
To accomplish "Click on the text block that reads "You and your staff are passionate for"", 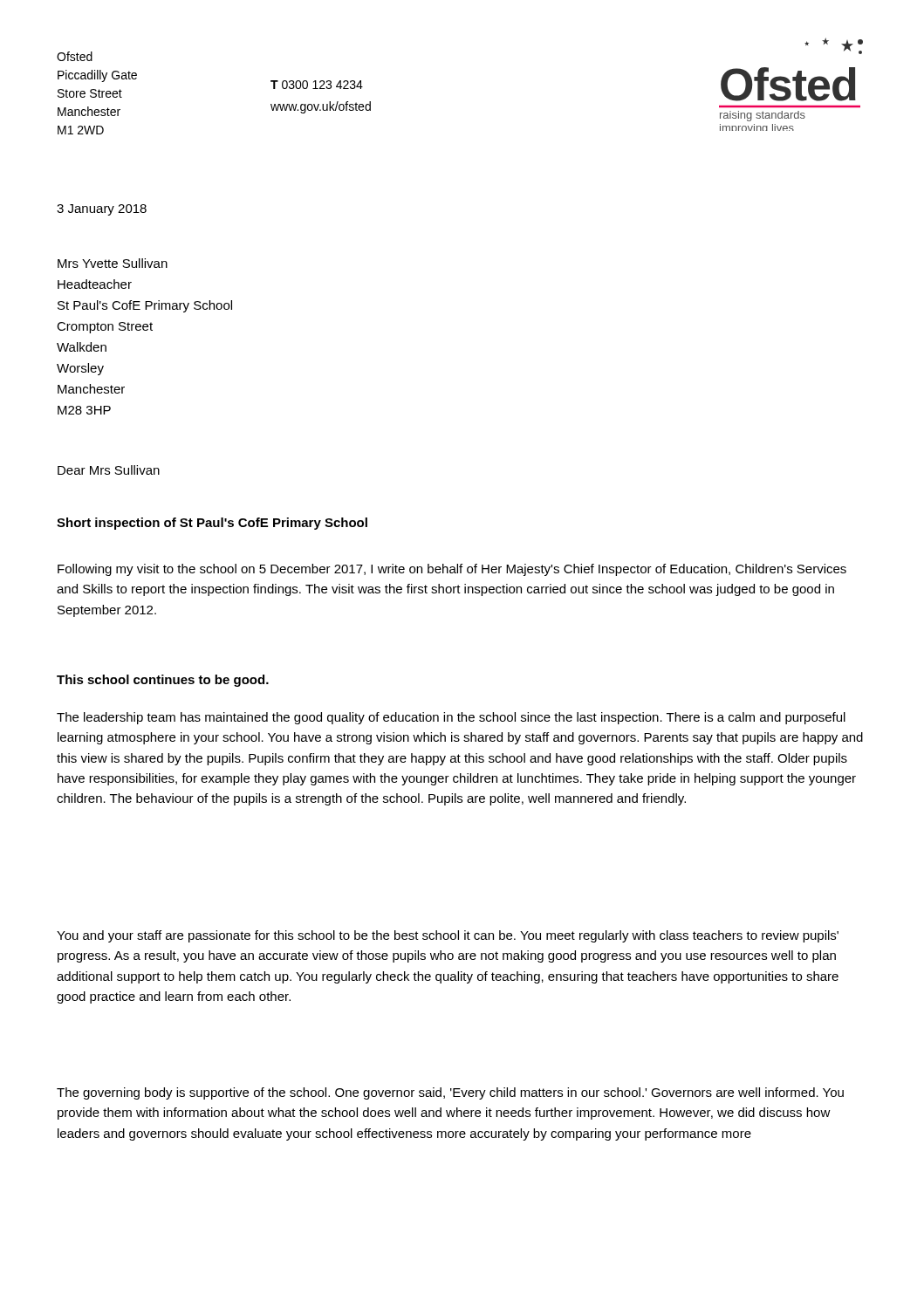I will (448, 966).
